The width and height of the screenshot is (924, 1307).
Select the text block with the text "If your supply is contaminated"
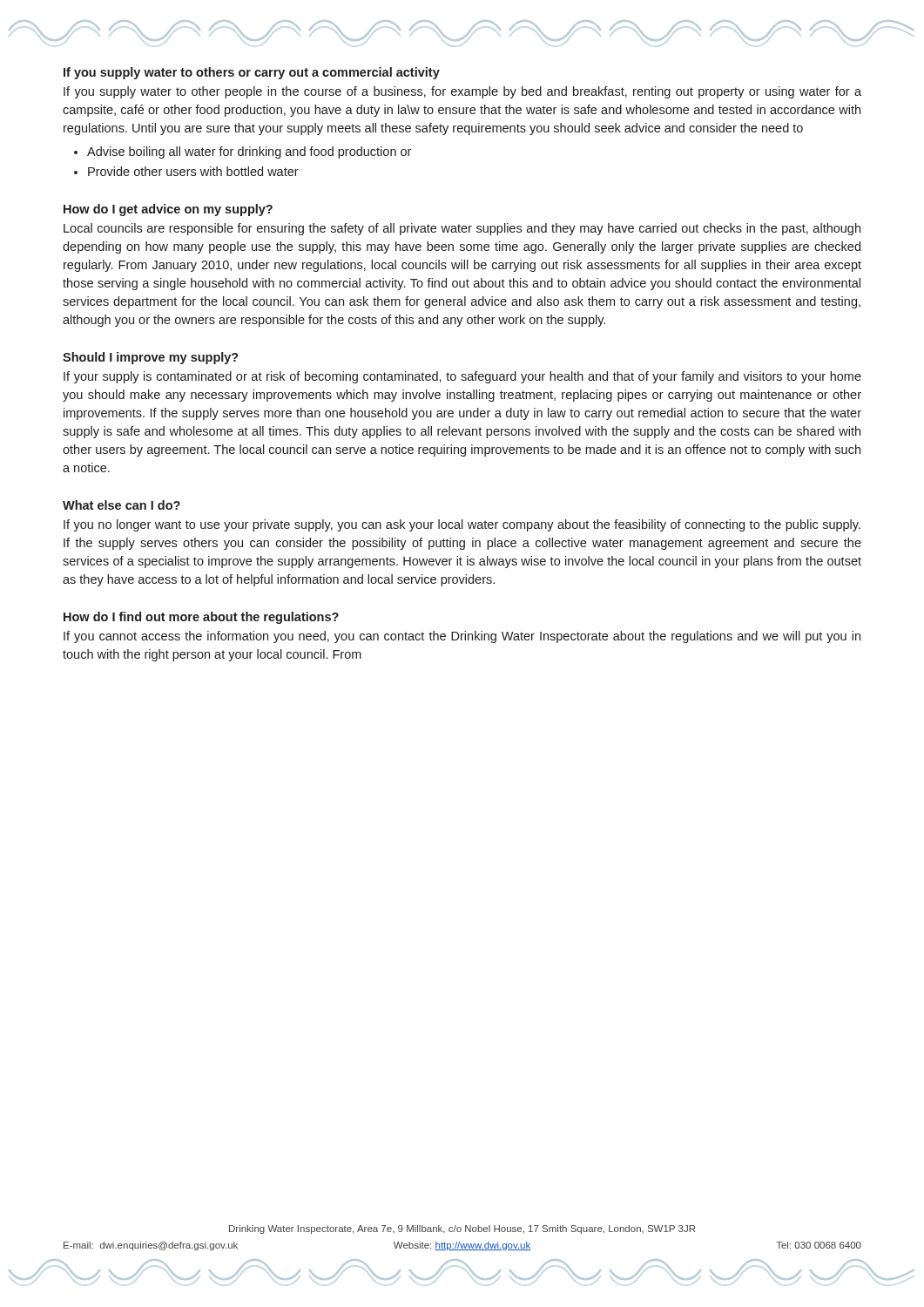click(462, 423)
